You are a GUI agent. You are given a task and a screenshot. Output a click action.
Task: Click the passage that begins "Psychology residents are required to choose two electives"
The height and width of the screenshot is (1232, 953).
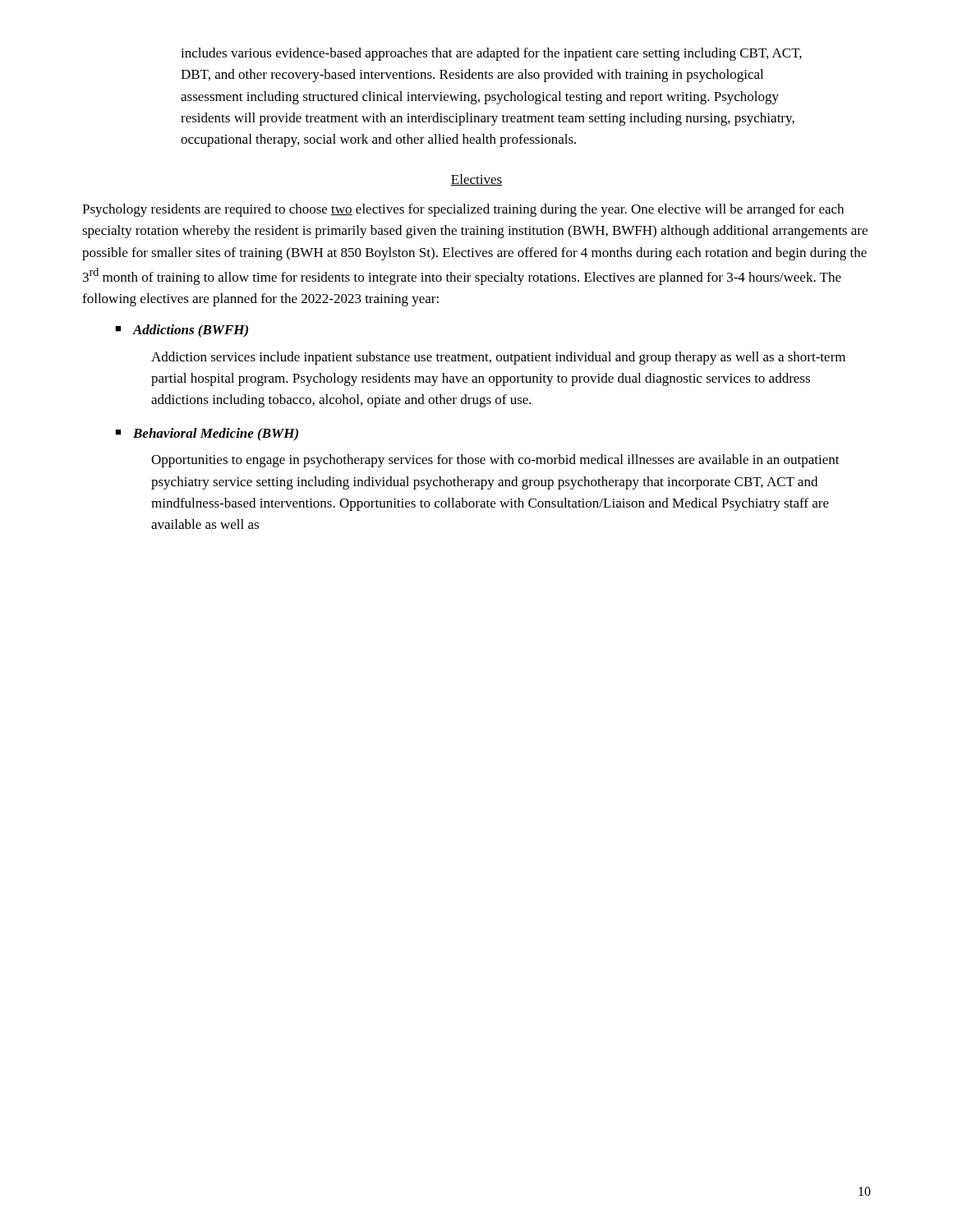coord(475,254)
